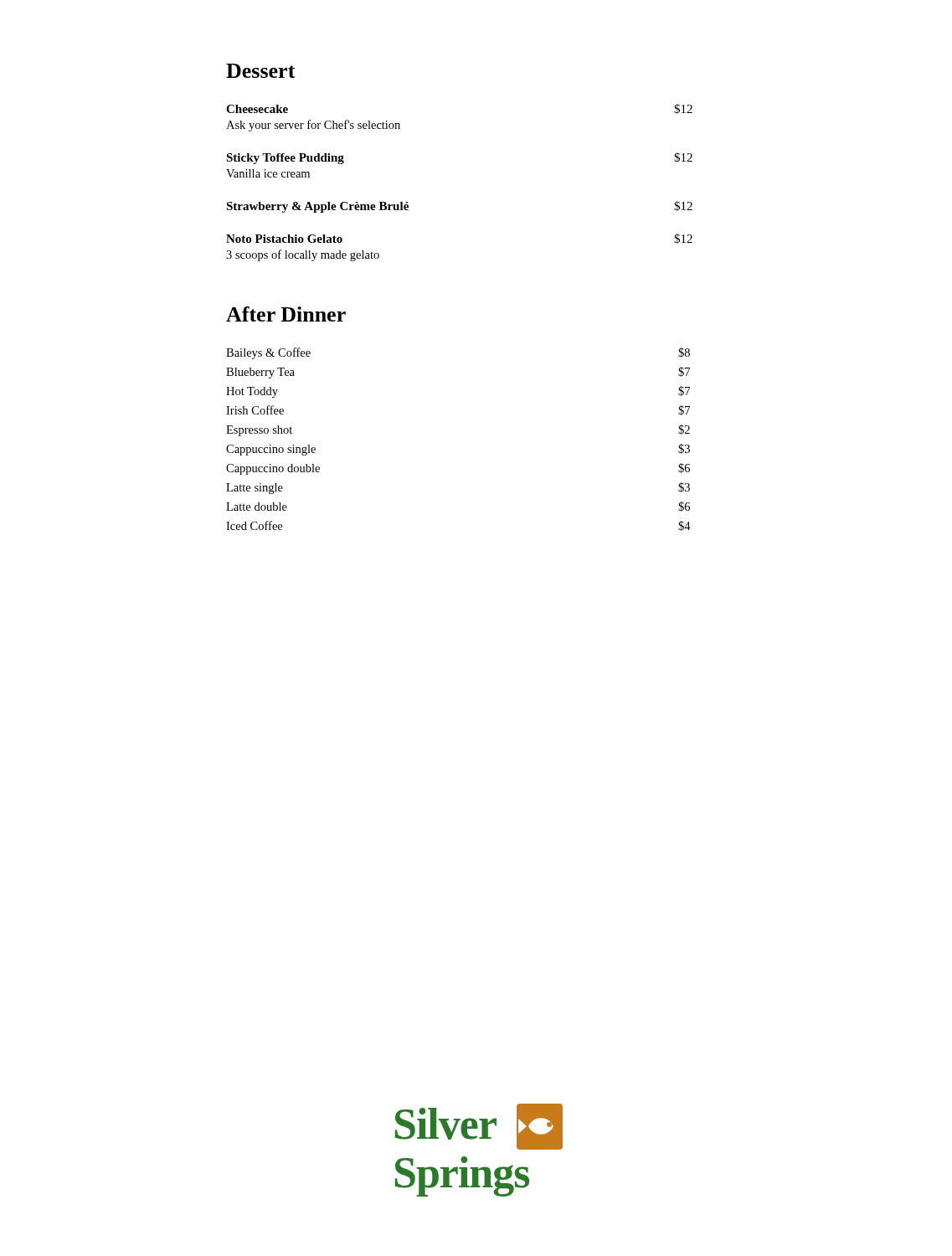
Task: Locate the region starting "Cheesecake Ask your server for Chef's selection $12"
Action: (x=262, y=108)
